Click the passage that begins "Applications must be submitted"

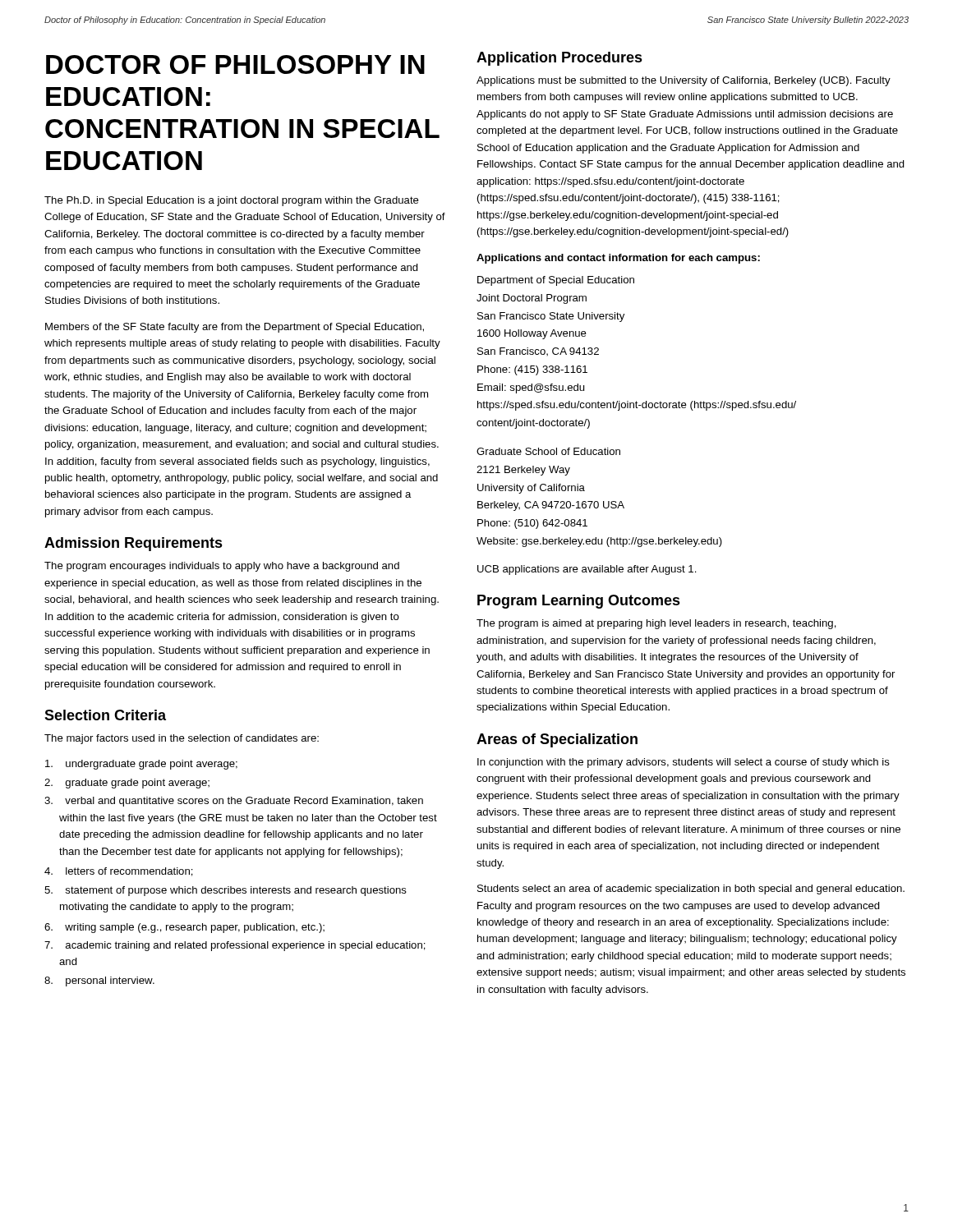691,156
